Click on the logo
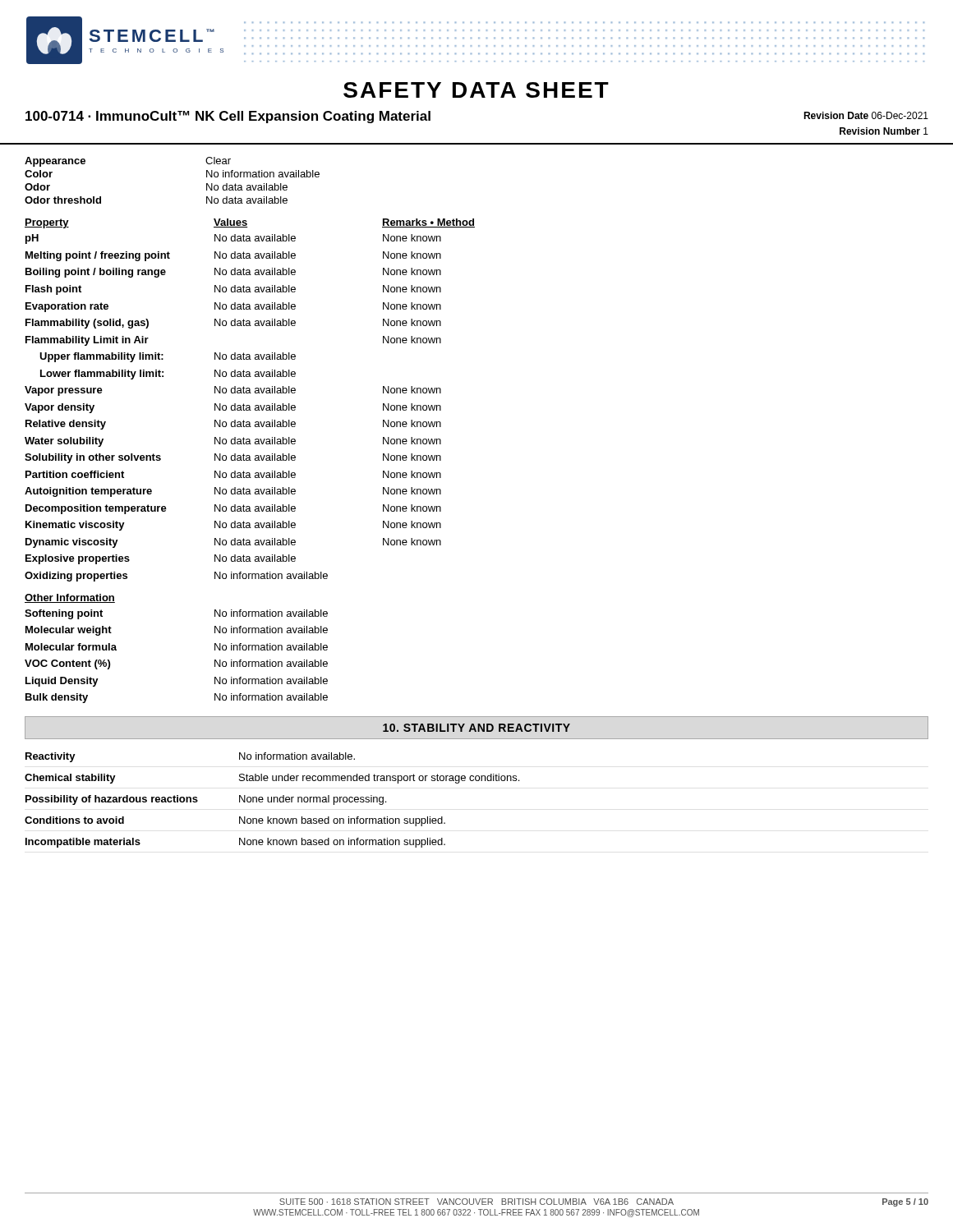This screenshot has width=953, height=1232. tap(476, 33)
